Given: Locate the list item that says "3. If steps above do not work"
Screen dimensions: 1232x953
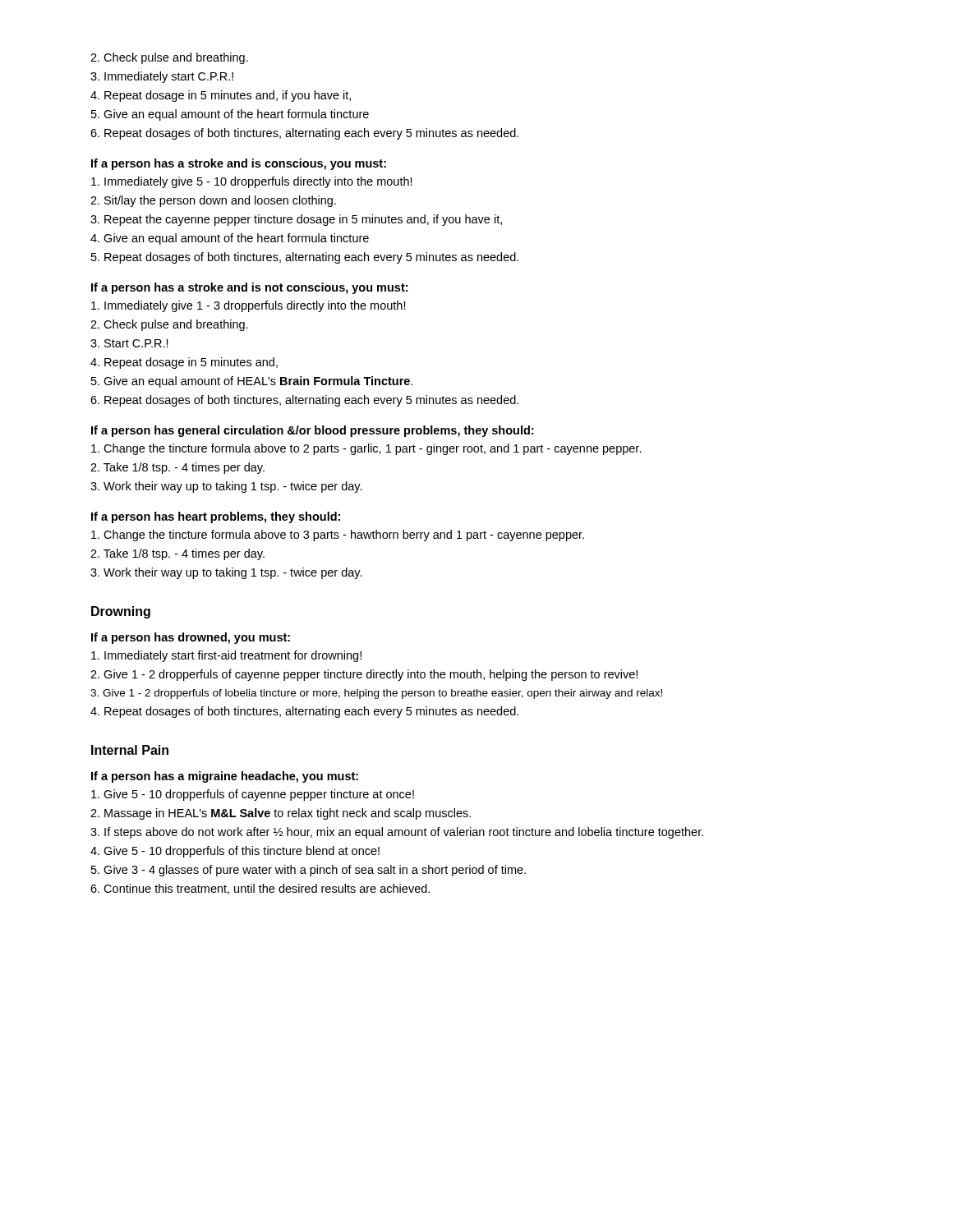Looking at the screenshot, I should 397,832.
